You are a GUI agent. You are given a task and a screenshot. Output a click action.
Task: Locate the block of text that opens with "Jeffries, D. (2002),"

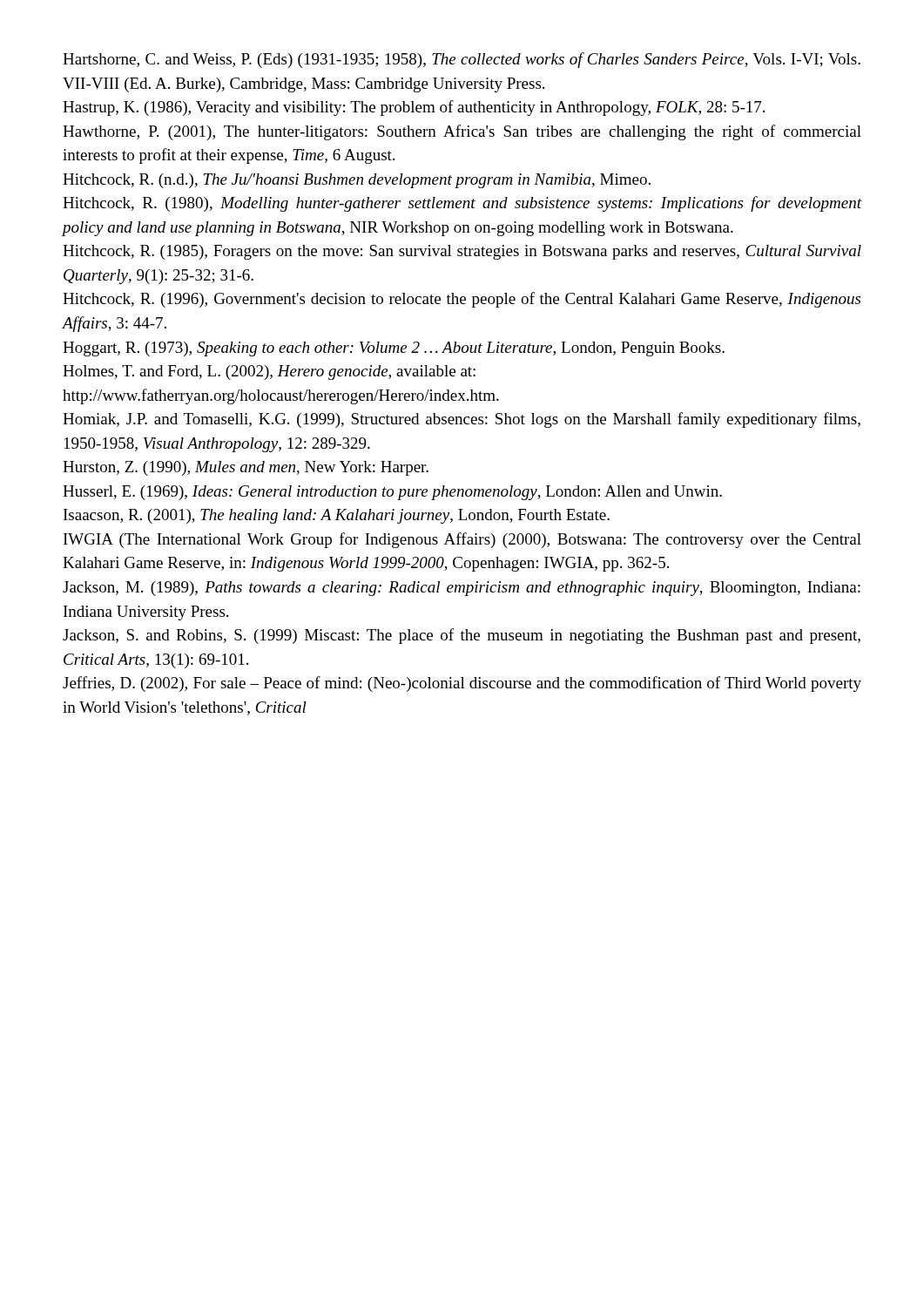(462, 695)
